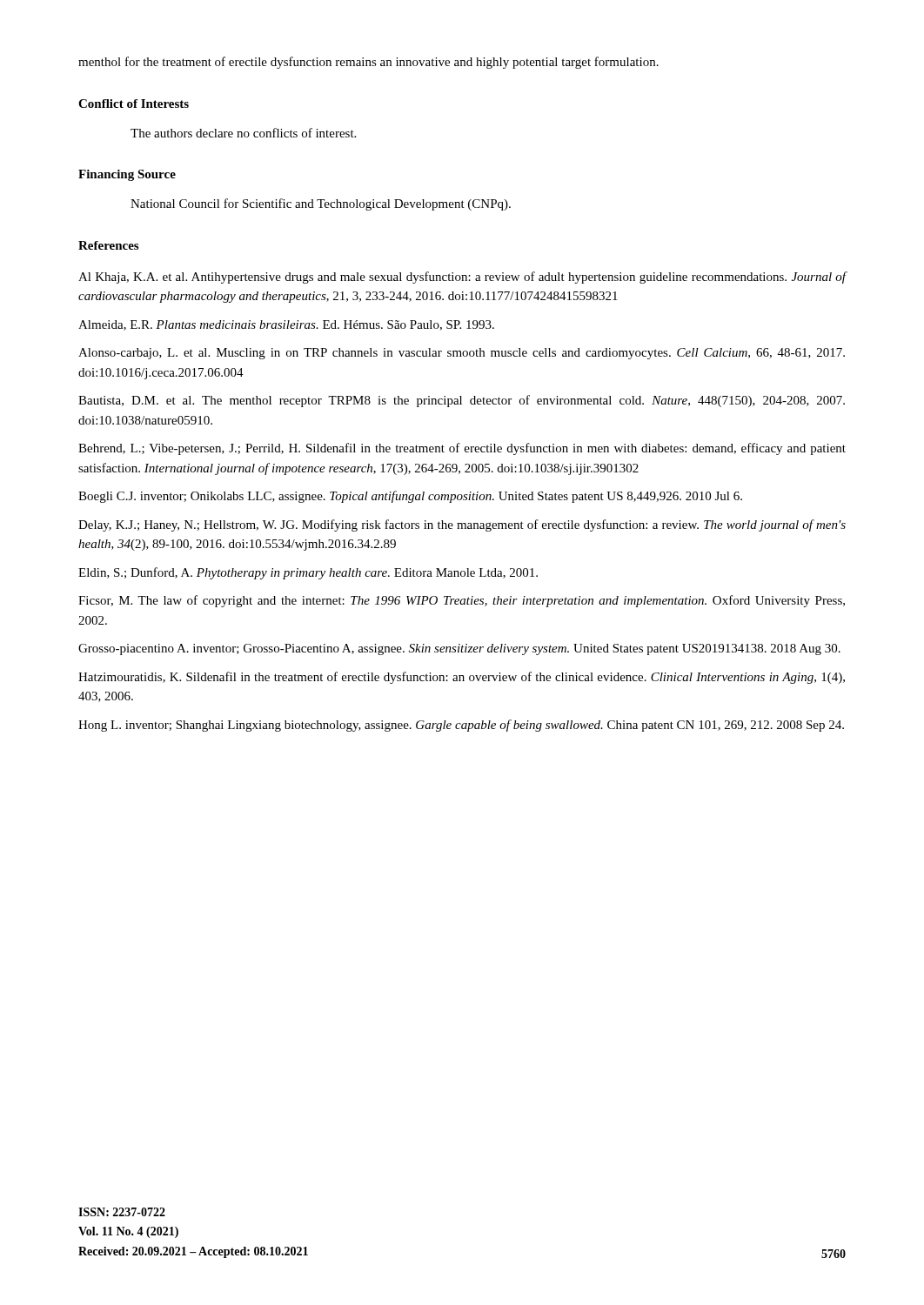Find the text block that says "Alonso-carbajo, L. et al. Muscling in on TRP"
The width and height of the screenshot is (924, 1305).
click(462, 362)
